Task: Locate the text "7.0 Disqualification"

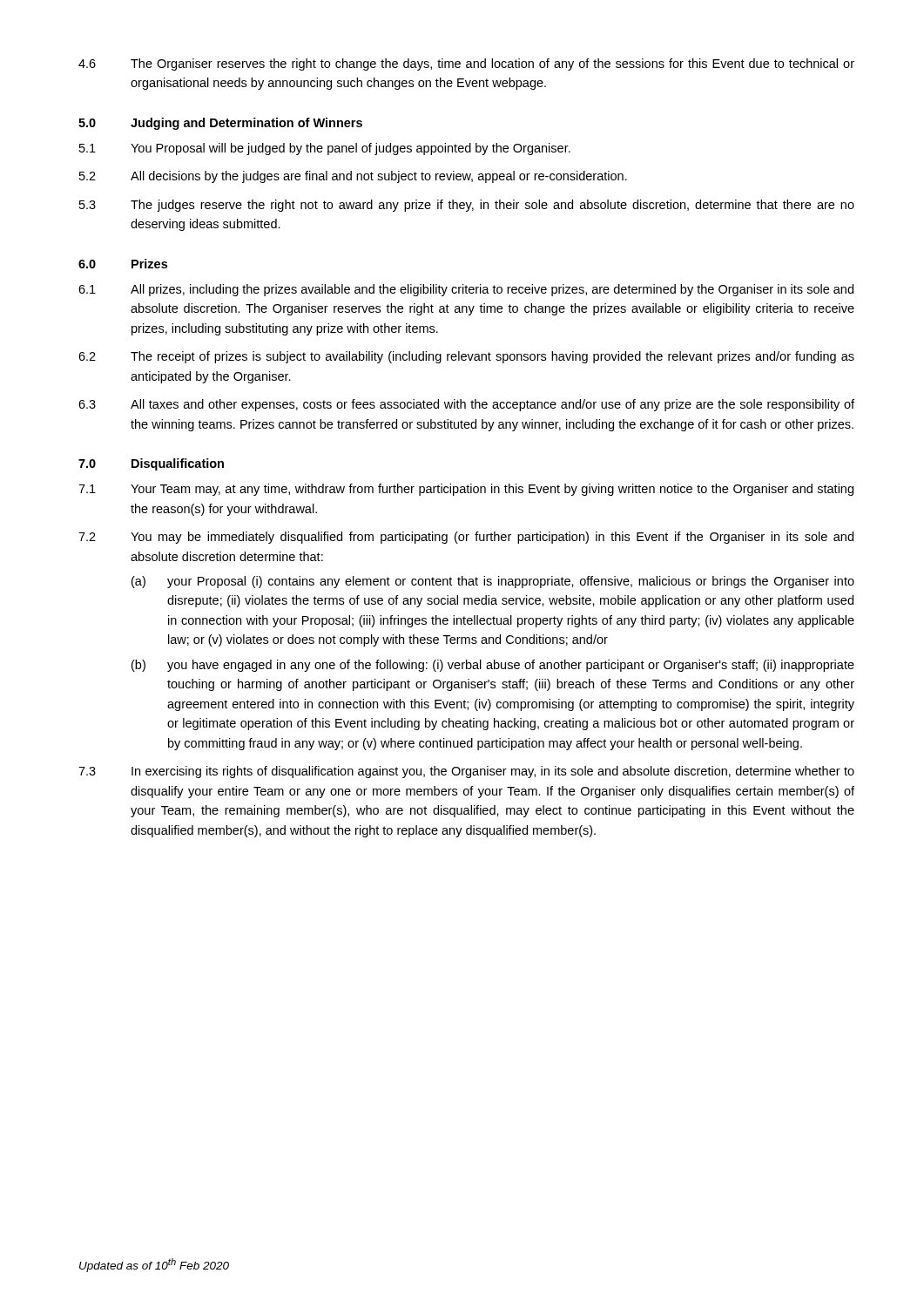Action: 151,464
